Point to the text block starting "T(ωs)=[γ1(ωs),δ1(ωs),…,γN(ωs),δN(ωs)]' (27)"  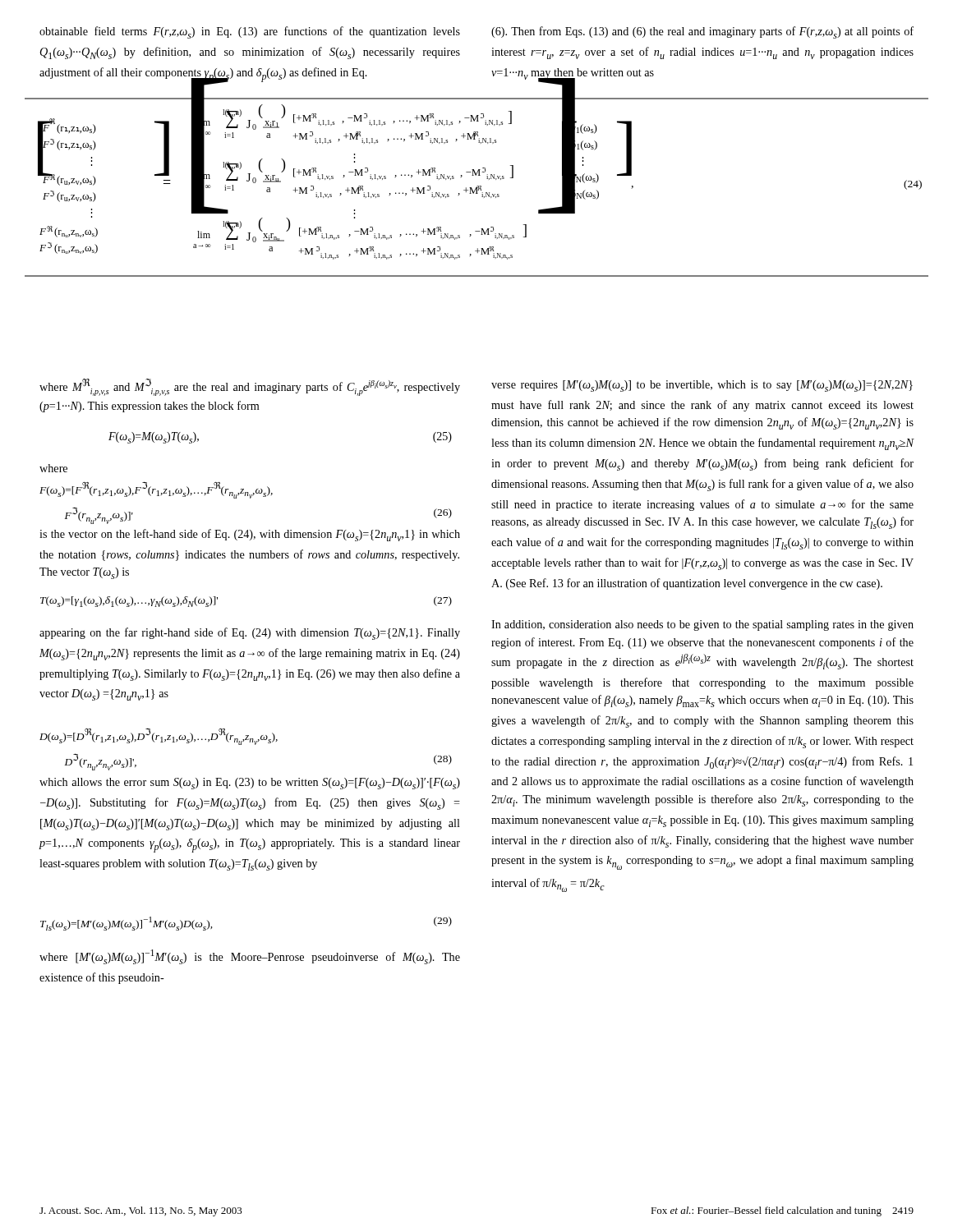(x=93, y=602)
